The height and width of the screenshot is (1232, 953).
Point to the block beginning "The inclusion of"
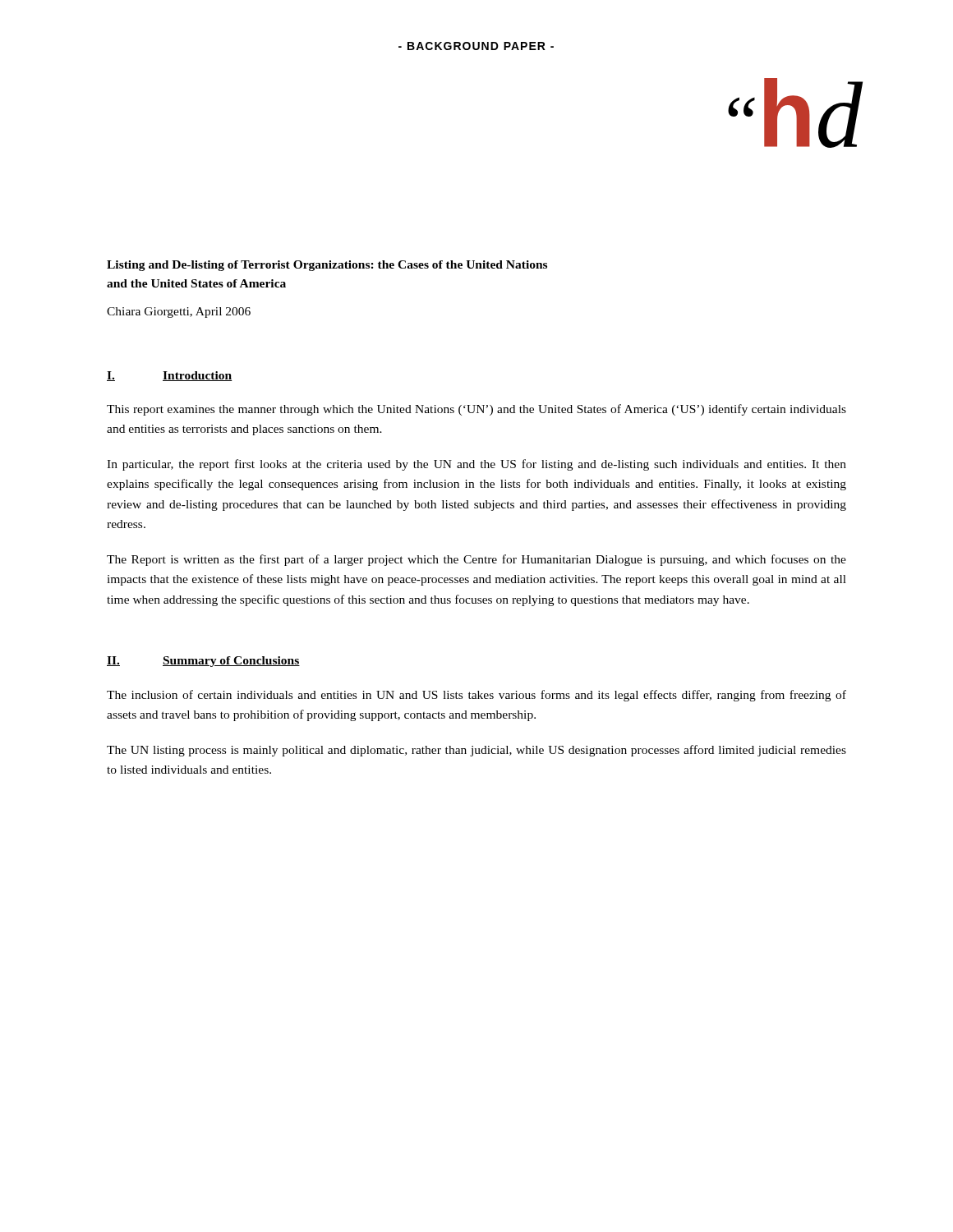coord(476,704)
